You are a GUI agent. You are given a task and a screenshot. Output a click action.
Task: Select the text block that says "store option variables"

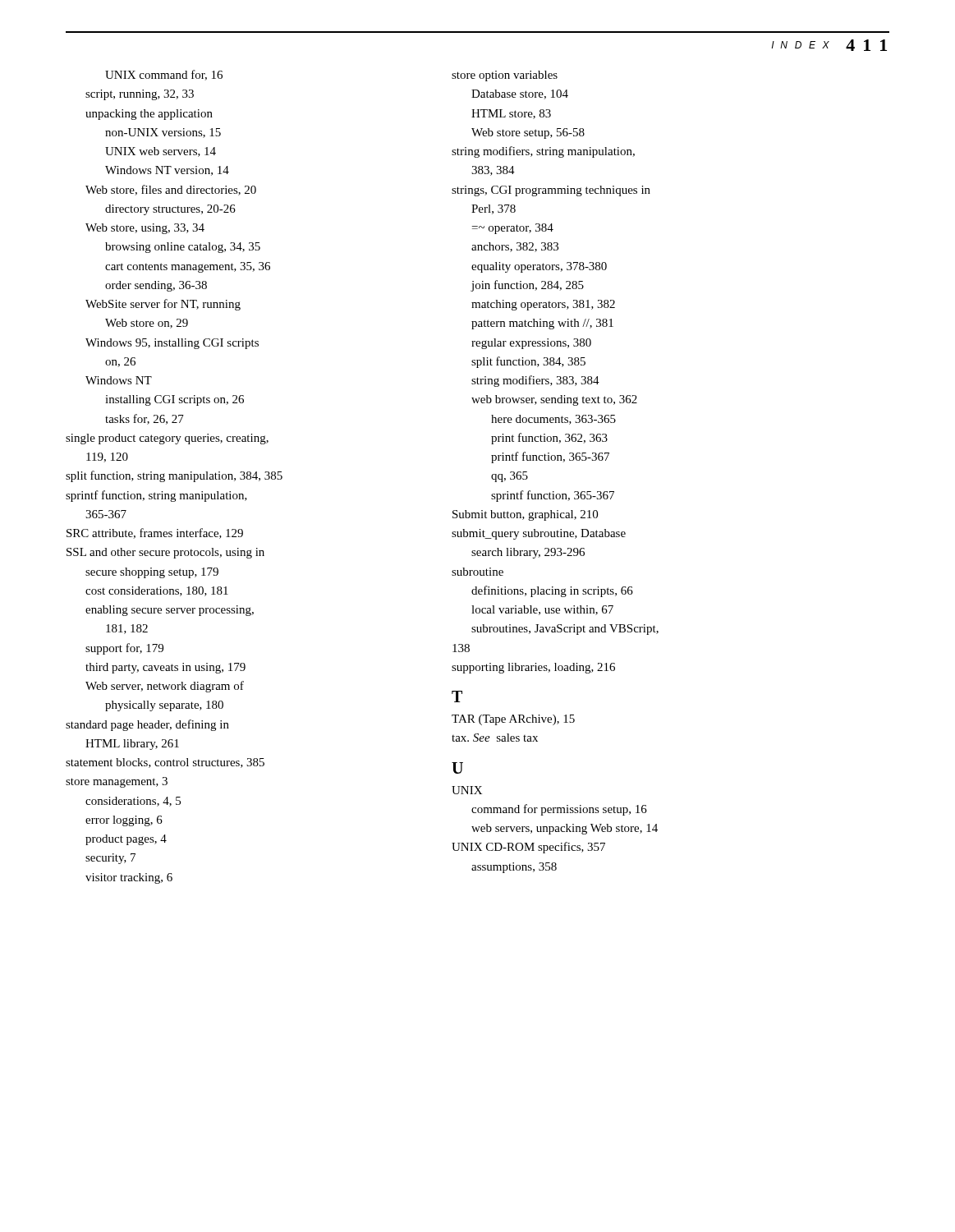click(505, 76)
